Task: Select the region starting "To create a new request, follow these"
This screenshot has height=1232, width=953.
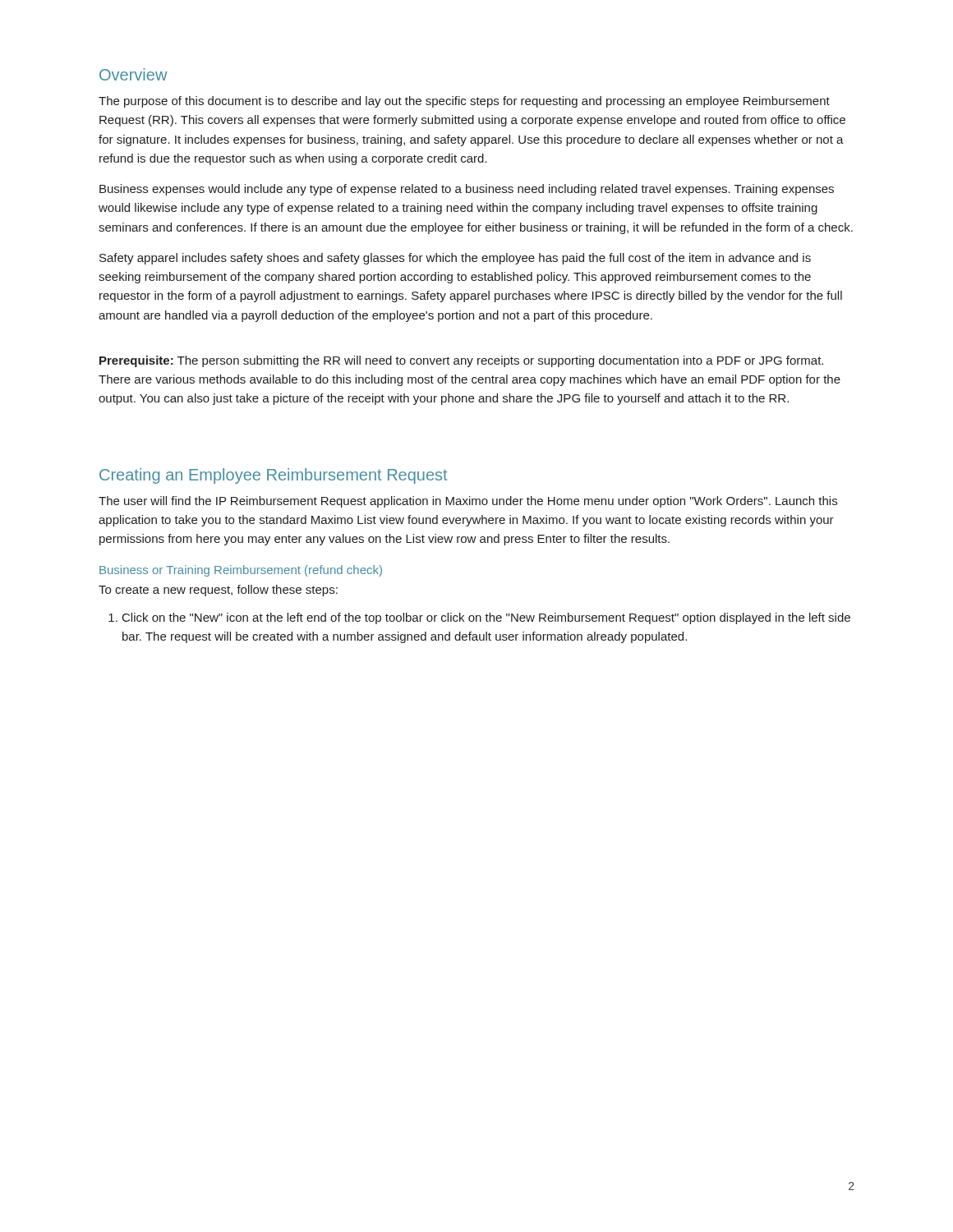Action: coord(218,591)
